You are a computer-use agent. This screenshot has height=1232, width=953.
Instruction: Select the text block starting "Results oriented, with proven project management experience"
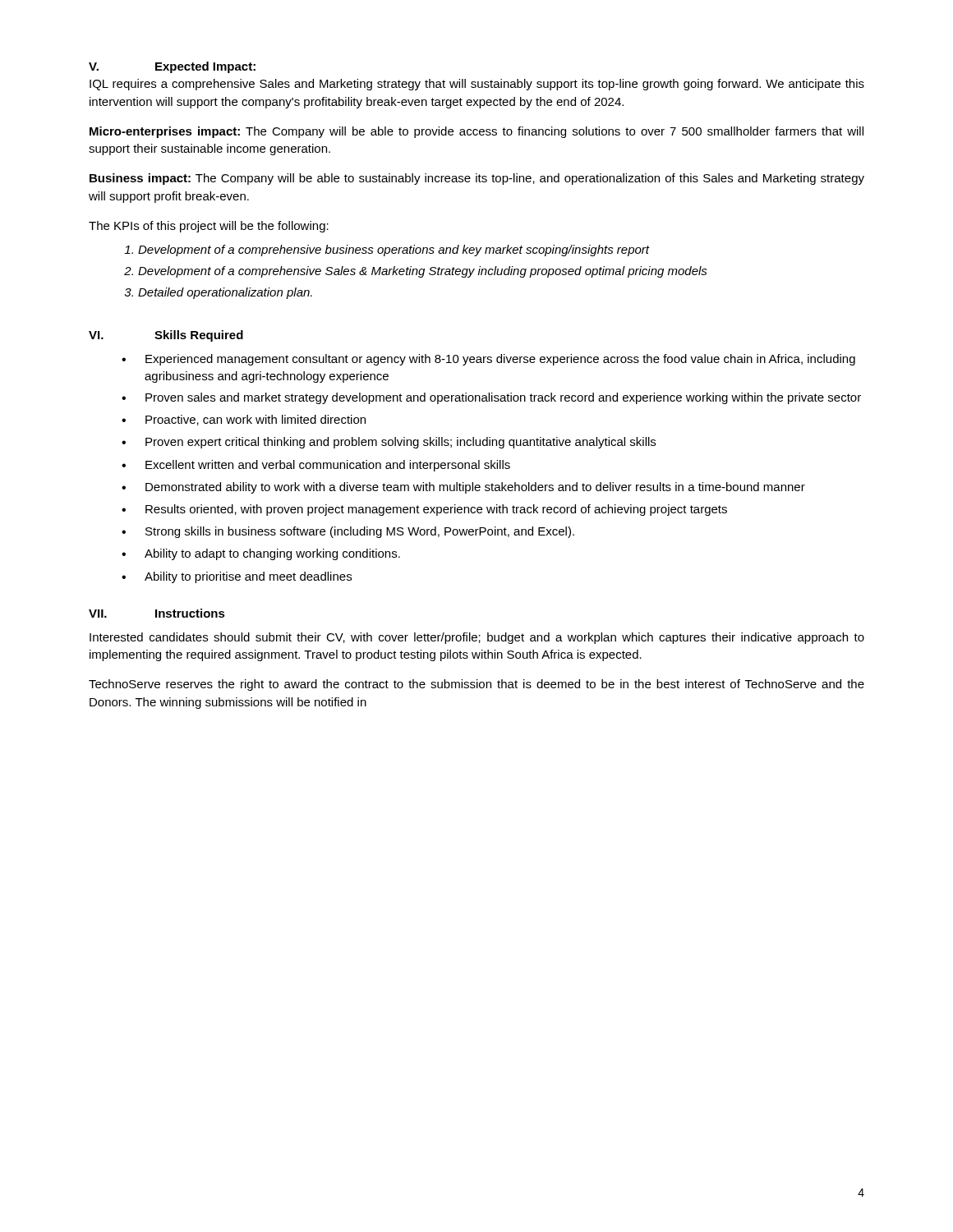[504, 509]
